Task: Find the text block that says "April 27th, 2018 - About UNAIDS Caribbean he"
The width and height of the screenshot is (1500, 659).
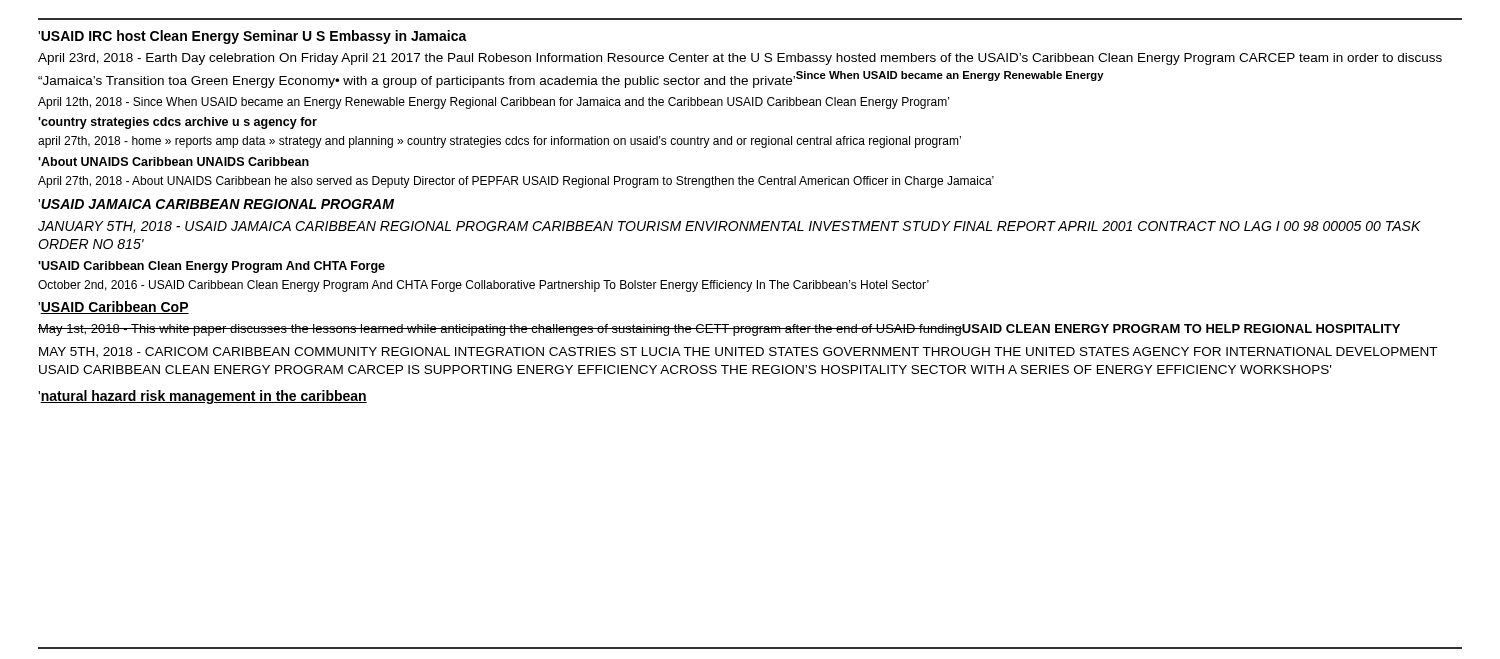Action: 516,181
